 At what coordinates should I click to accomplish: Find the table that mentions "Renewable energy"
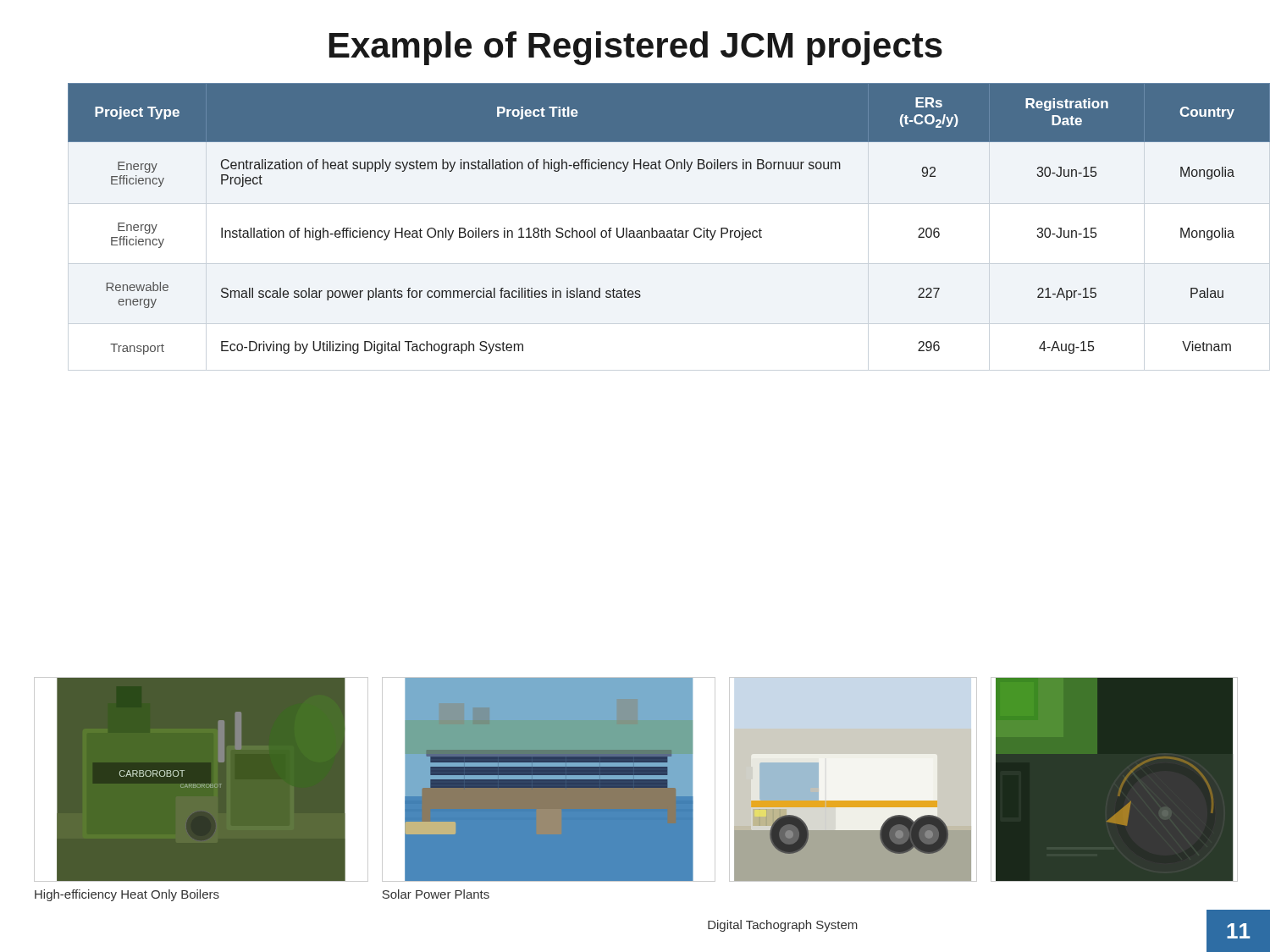tap(635, 227)
